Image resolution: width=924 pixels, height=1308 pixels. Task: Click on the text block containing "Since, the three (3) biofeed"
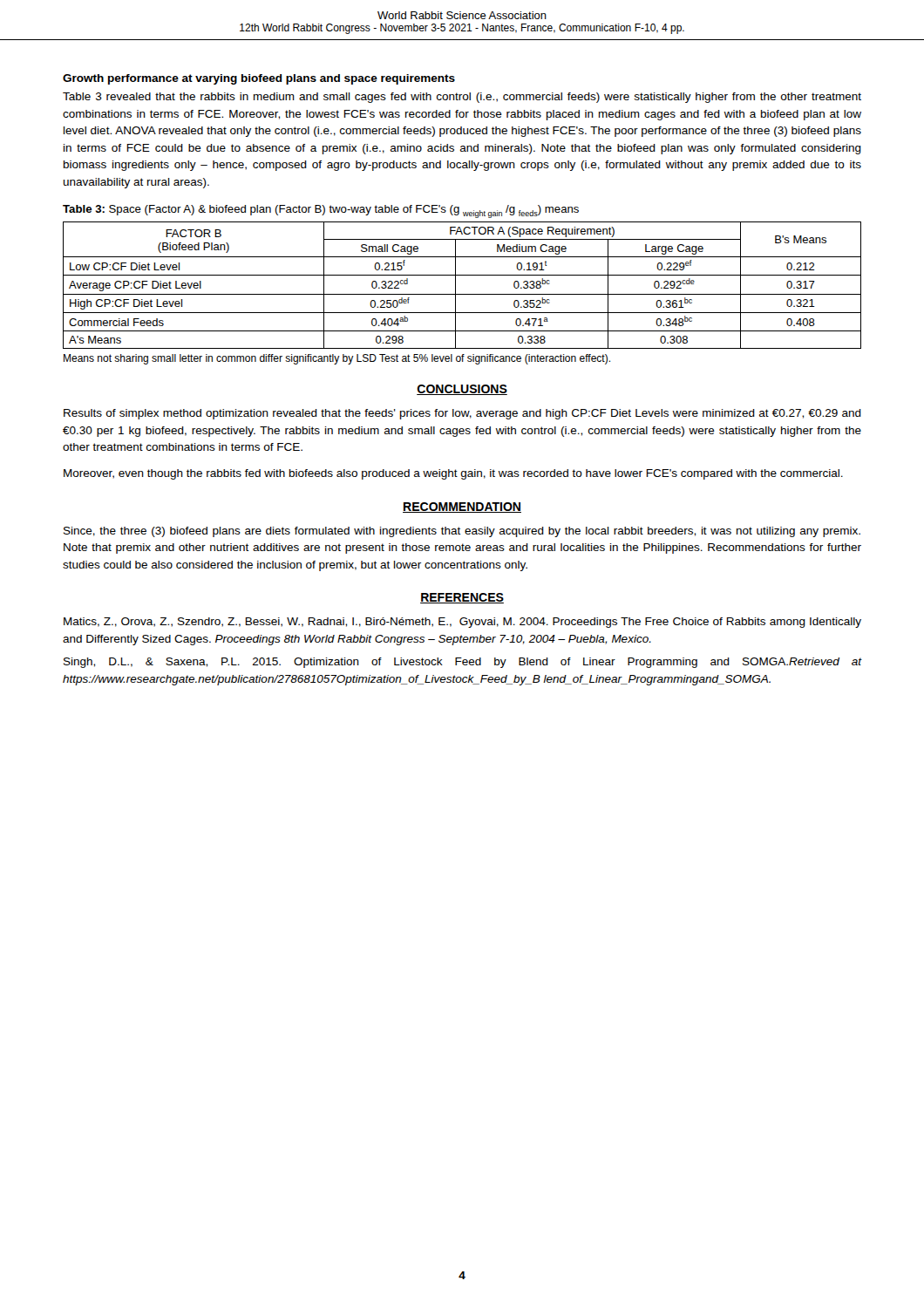[462, 547]
